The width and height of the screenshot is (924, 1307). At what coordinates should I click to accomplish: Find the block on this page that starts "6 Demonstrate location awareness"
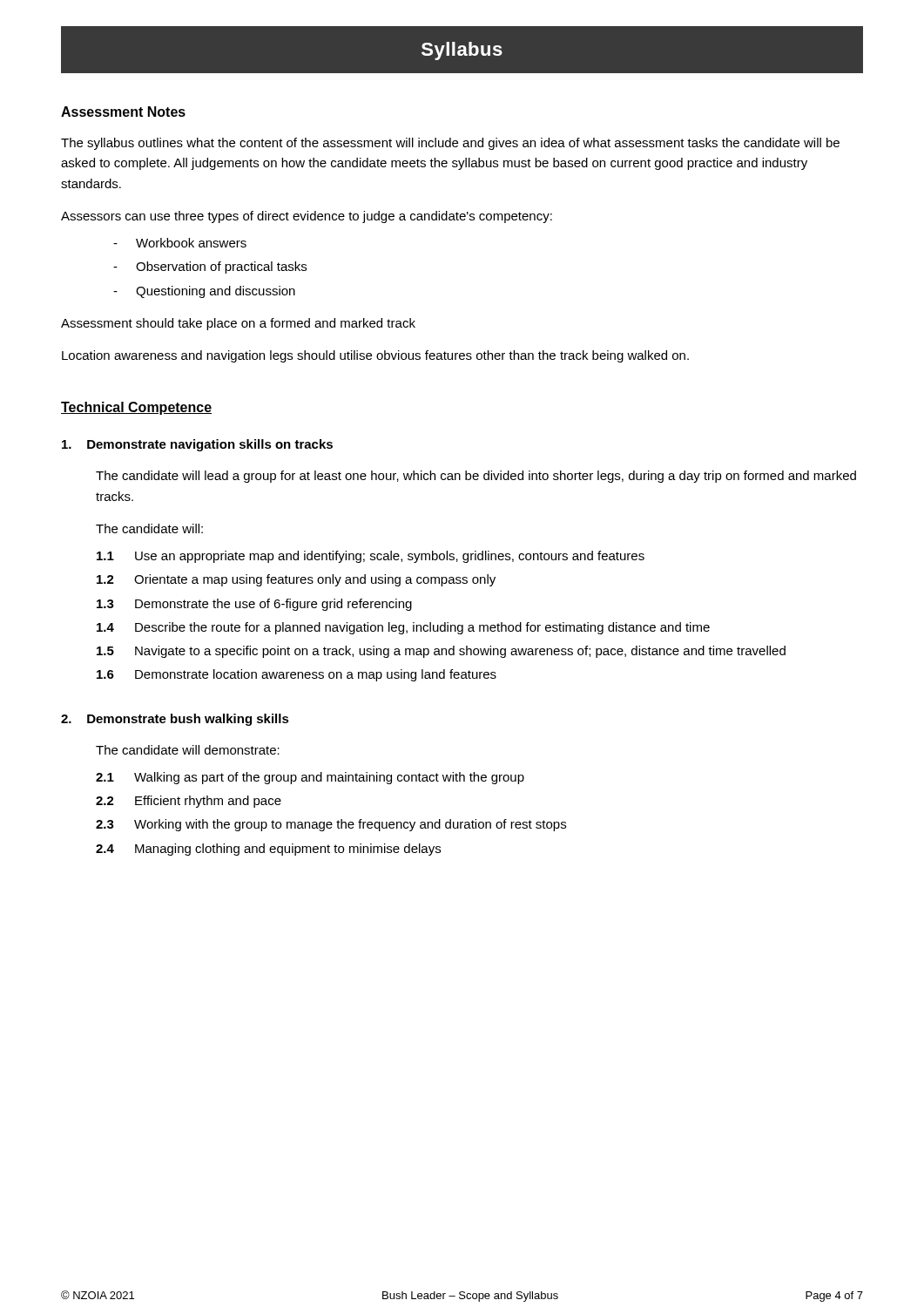(x=296, y=674)
